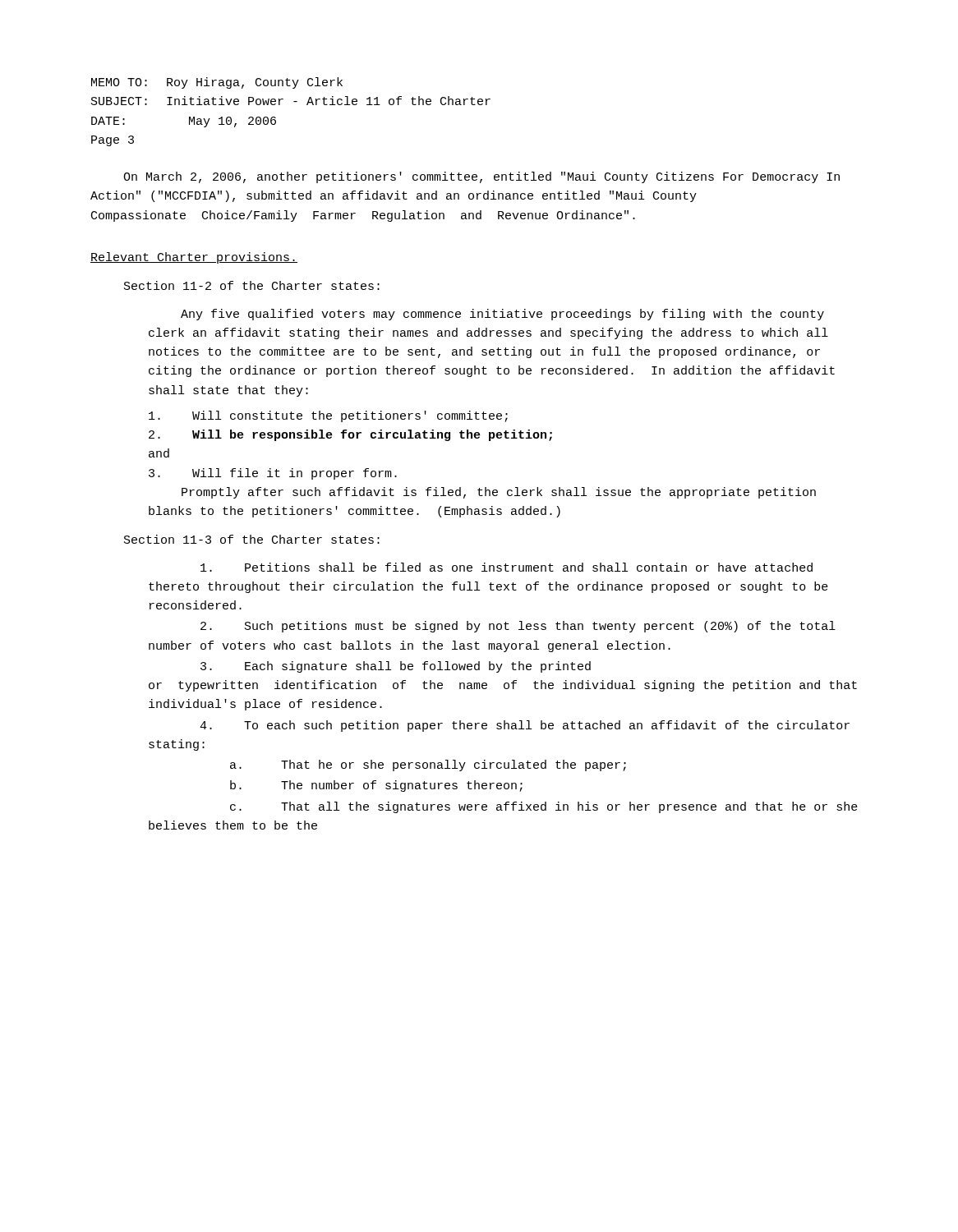Viewport: 958px width, 1232px height.
Task: Select the text block that says "On March 2, 2006, another"
Action: tap(465, 197)
